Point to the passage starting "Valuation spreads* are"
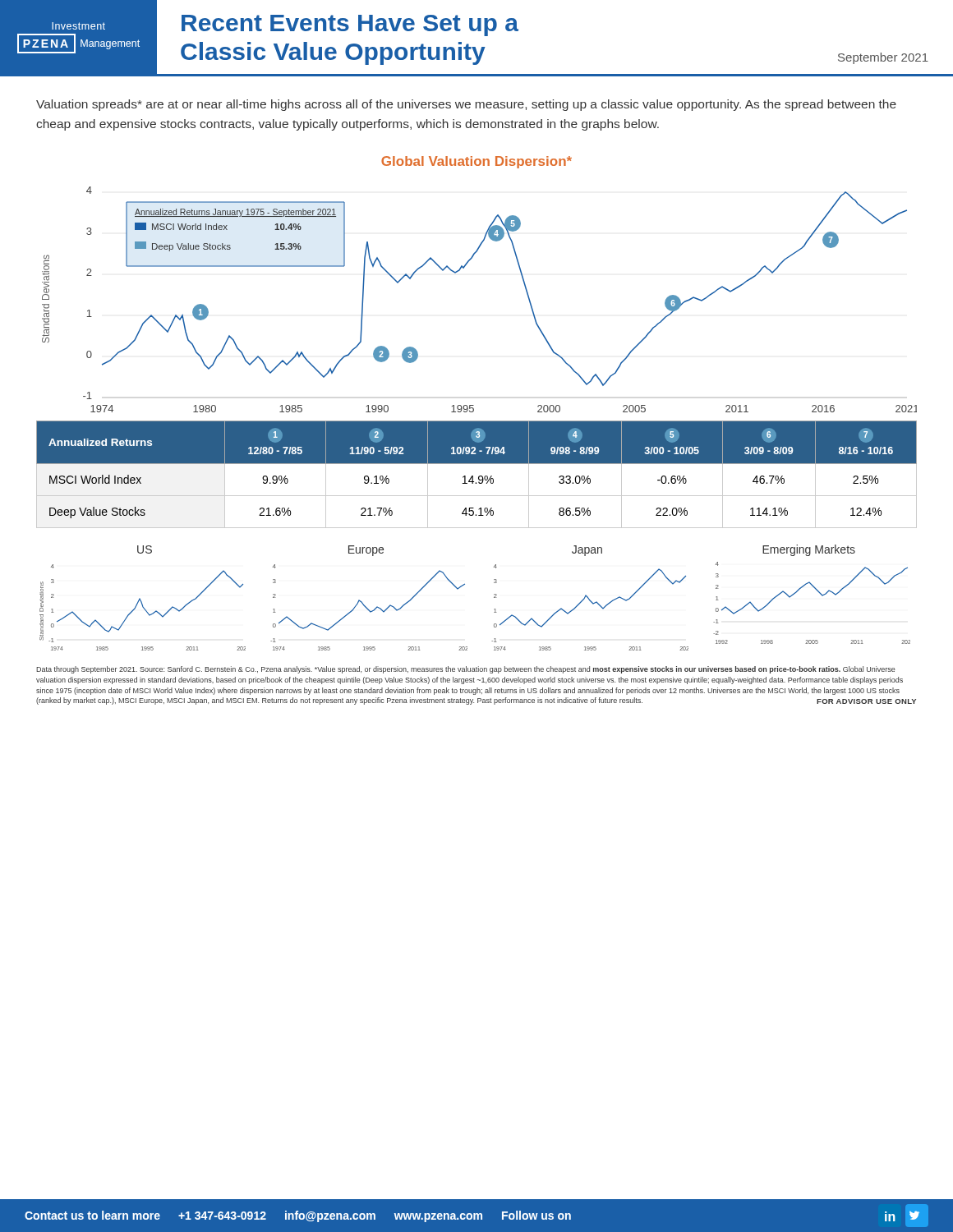Screen dimensions: 1232x953 466,114
